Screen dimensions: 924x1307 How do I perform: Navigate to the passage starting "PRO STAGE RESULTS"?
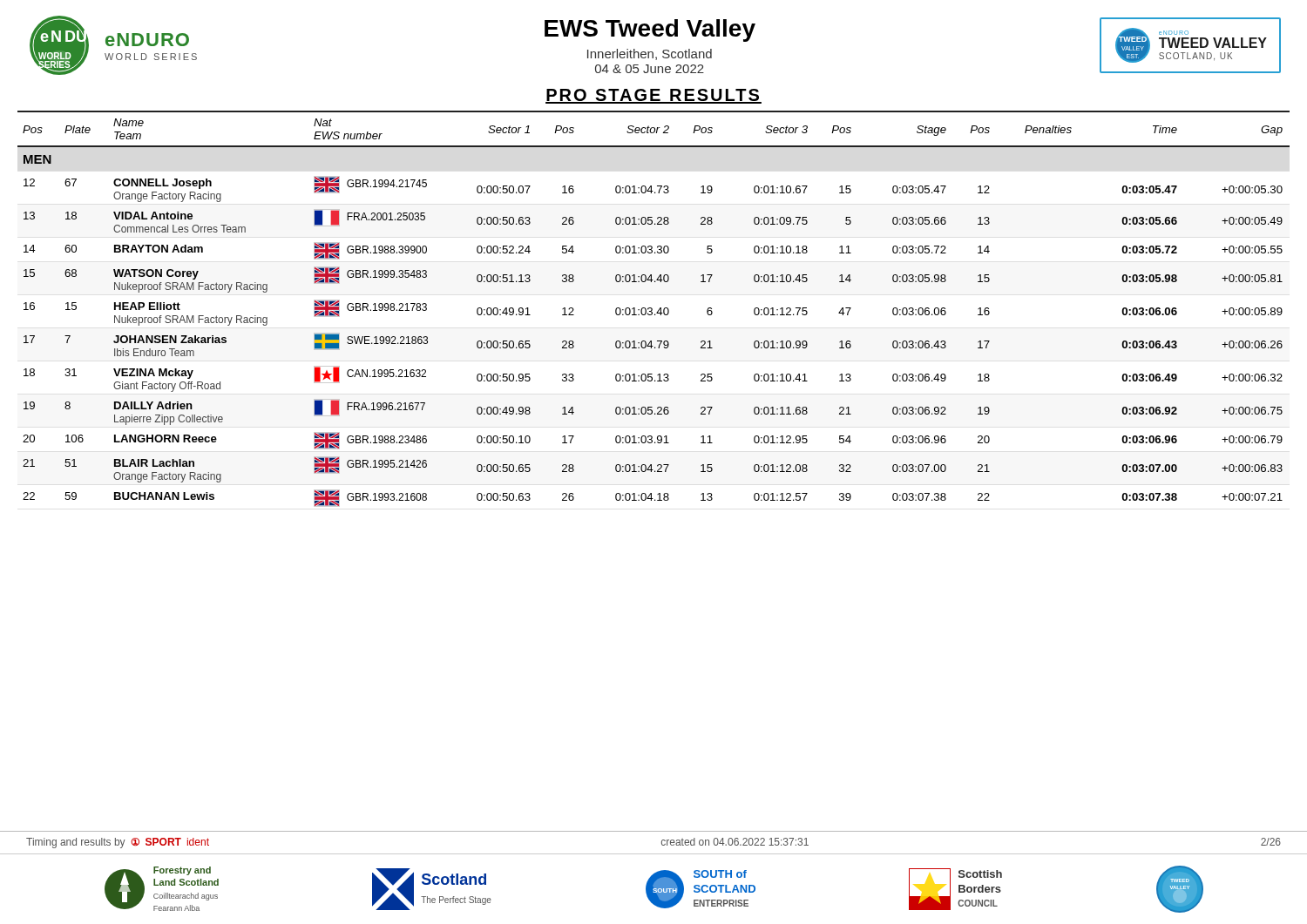(654, 95)
